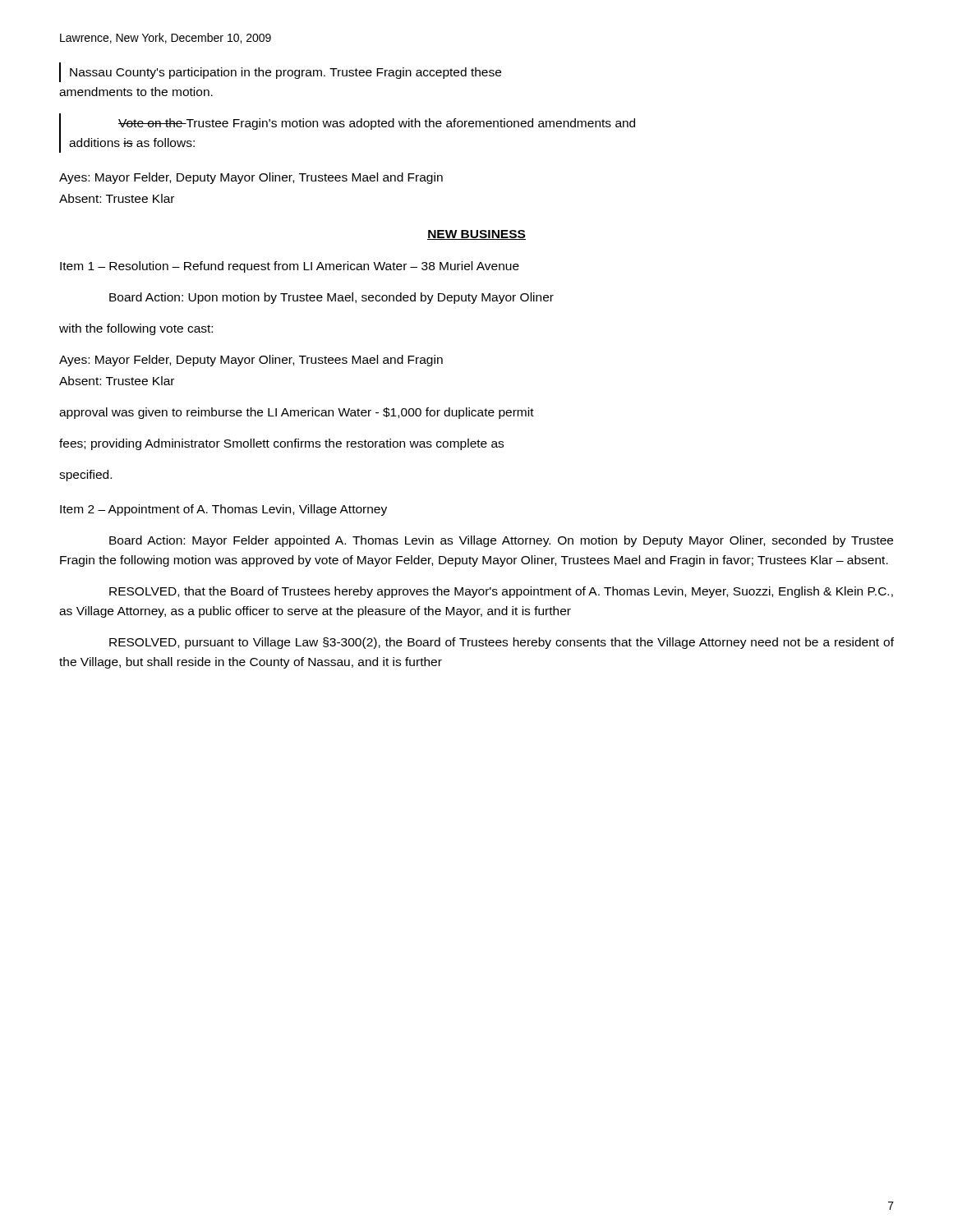953x1232 pixels.
Task: Find the text block that says "Board Action: Mayor Felder appointed A."
Action: tap(476, 550)
